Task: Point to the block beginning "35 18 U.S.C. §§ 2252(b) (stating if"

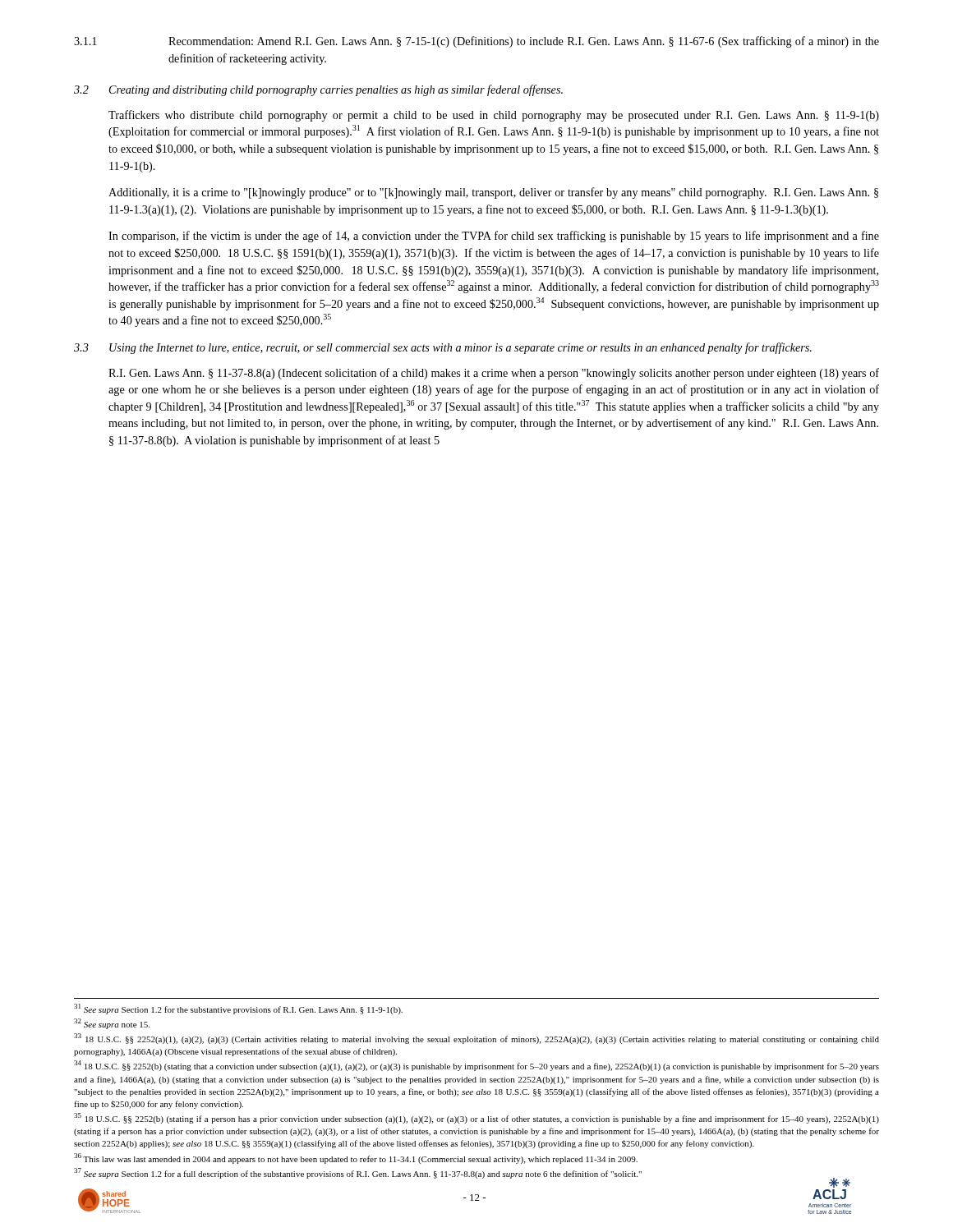Action: [476, 1131]
